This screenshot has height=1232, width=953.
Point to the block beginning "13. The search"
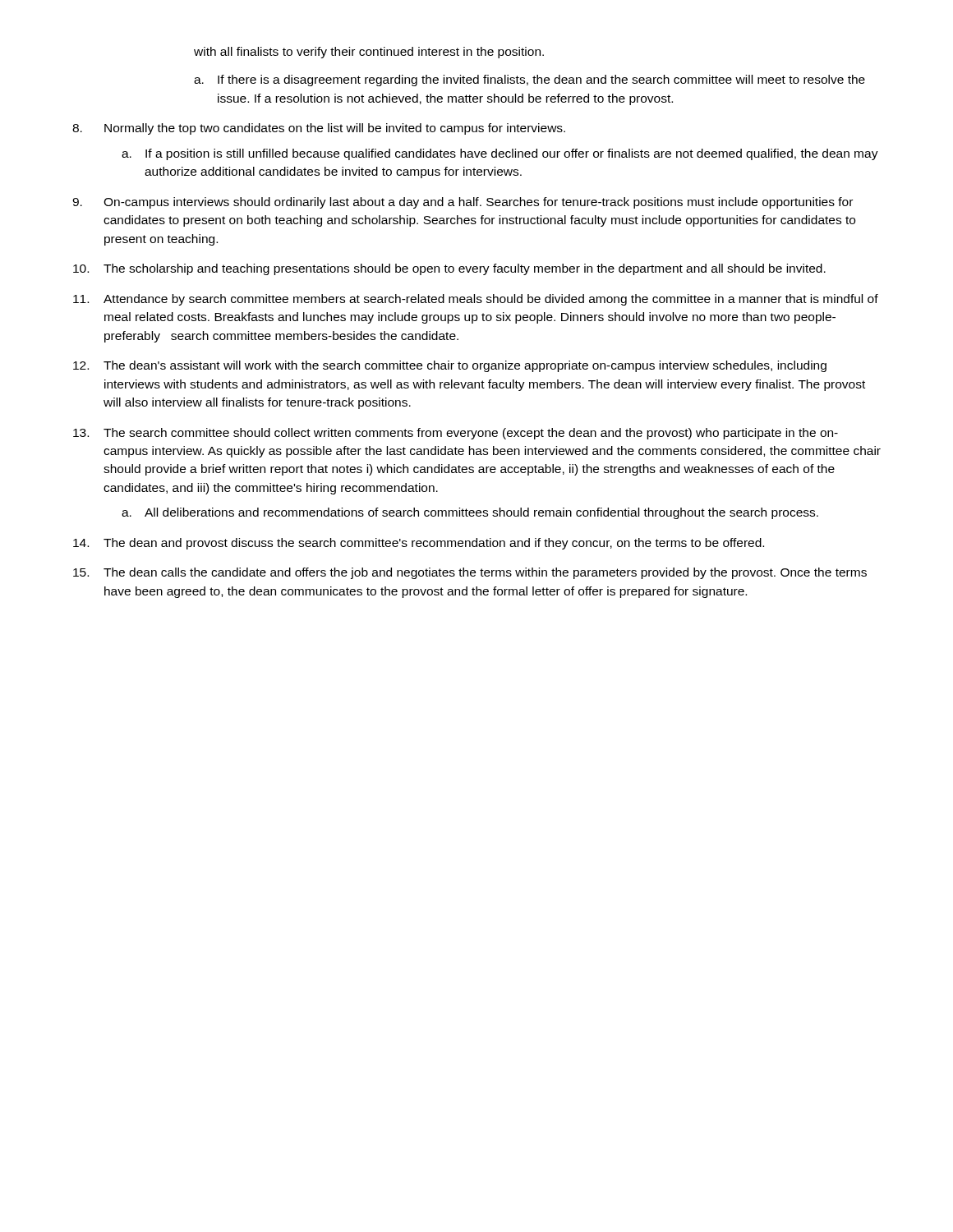[x=476, y=460]
